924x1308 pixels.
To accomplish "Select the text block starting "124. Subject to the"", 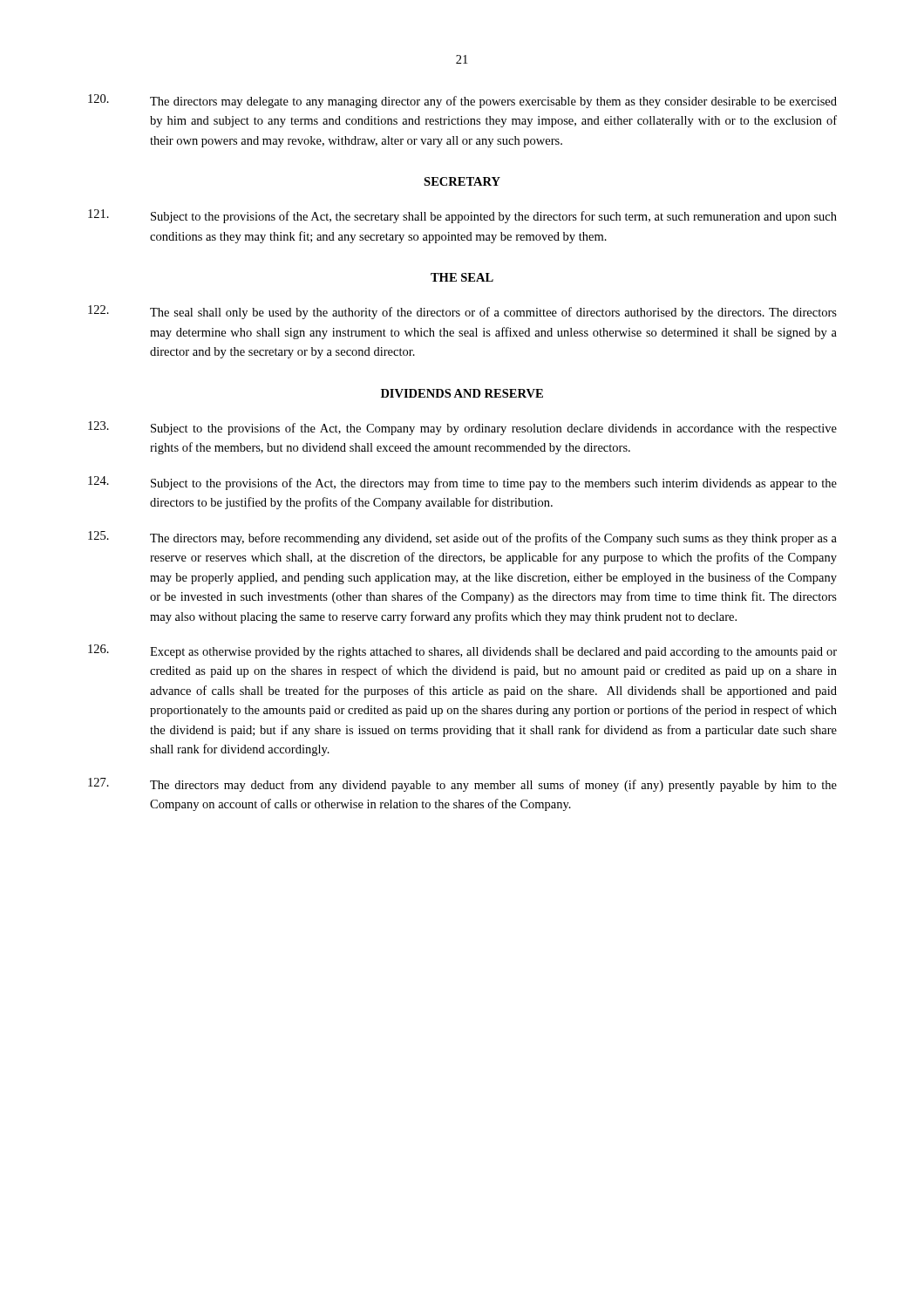I will (x=462, y=493).
